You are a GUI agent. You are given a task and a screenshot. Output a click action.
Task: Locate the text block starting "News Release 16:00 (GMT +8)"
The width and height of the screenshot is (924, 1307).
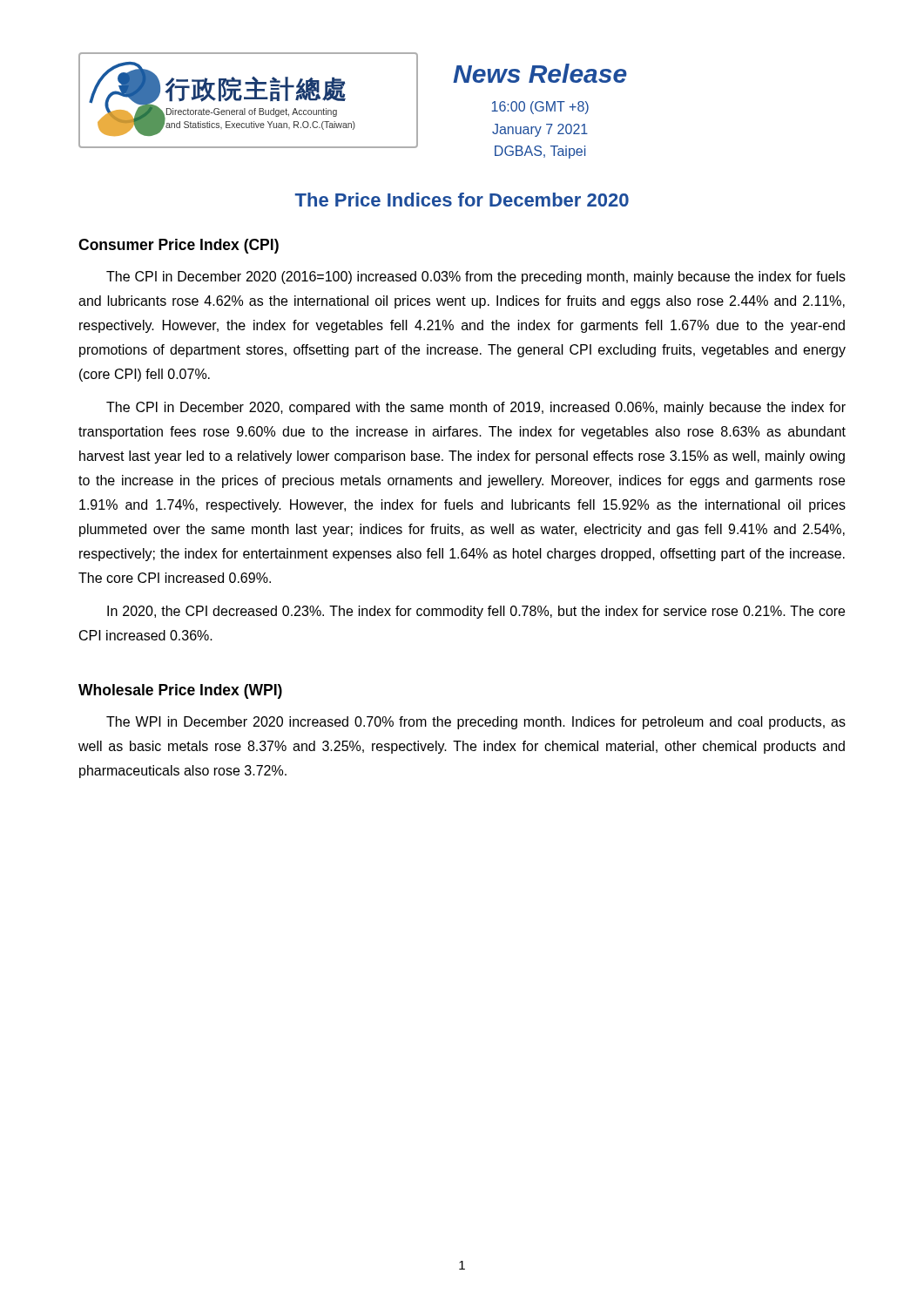coord(540,111)
